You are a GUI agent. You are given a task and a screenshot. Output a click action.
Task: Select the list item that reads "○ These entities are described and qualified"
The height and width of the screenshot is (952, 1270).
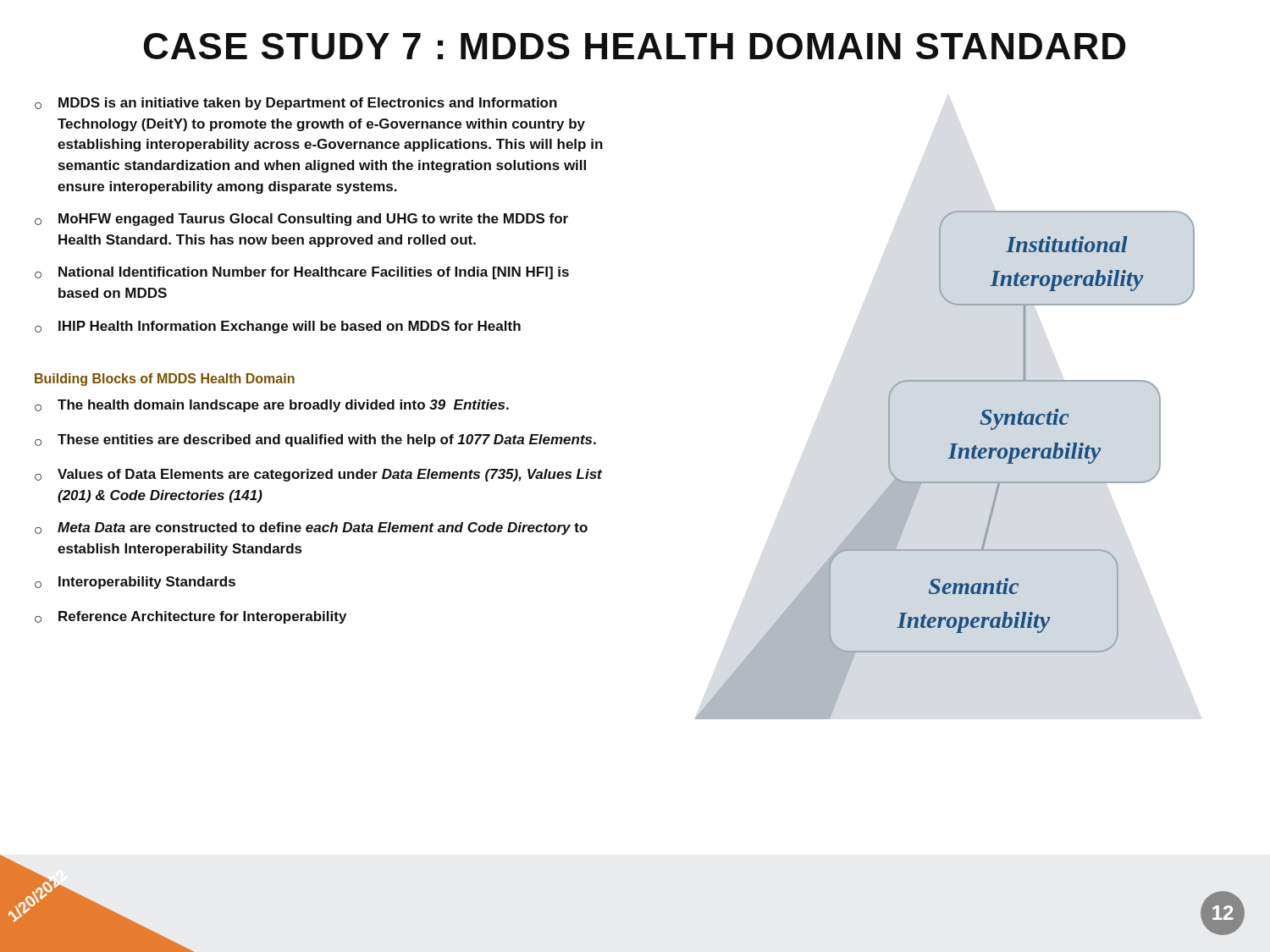[315, 441]
